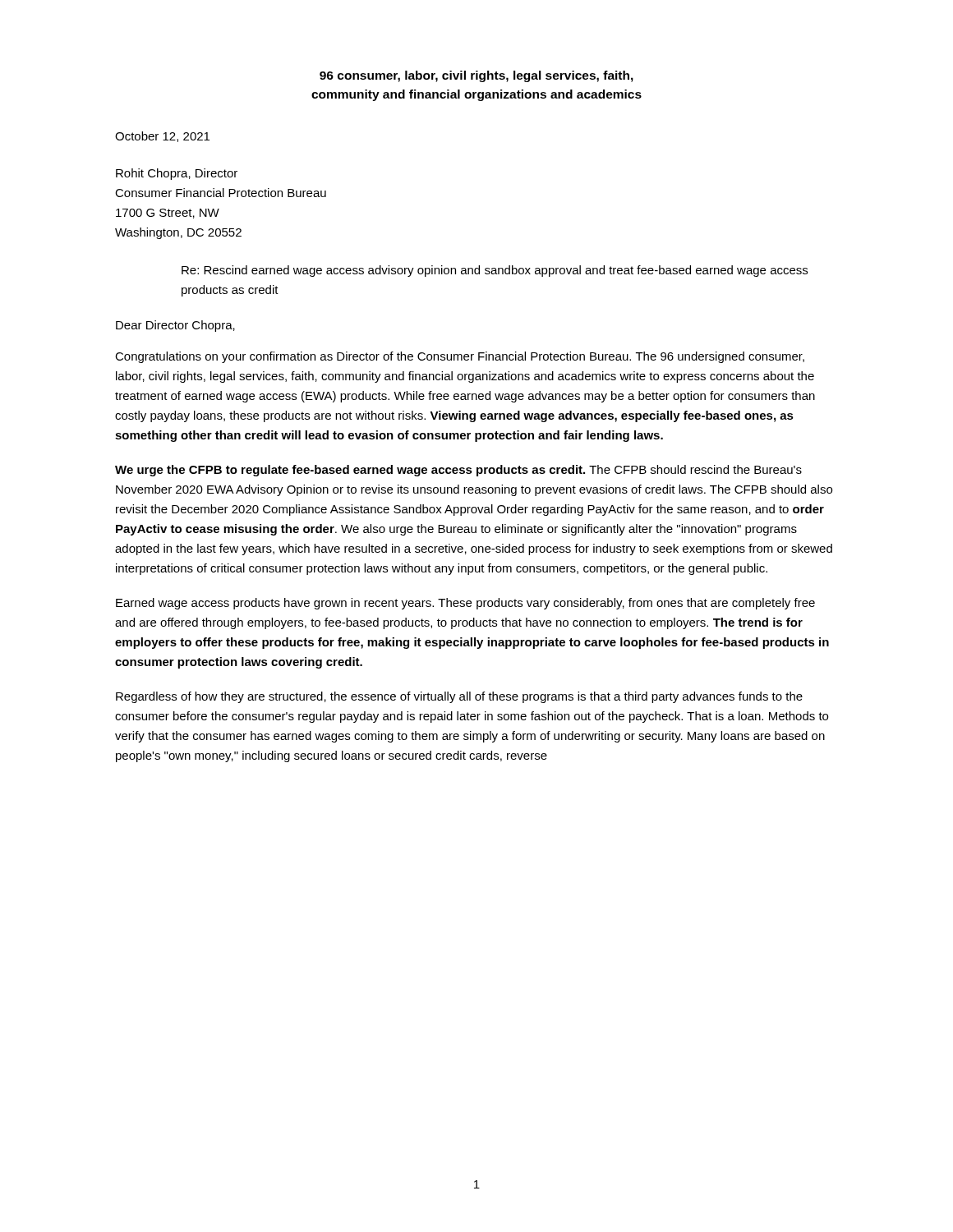The height and width of the screenshot is (1232, 953).
Task: Find the text block with the text "Earned wage access products"
Action: click(472, 632)
